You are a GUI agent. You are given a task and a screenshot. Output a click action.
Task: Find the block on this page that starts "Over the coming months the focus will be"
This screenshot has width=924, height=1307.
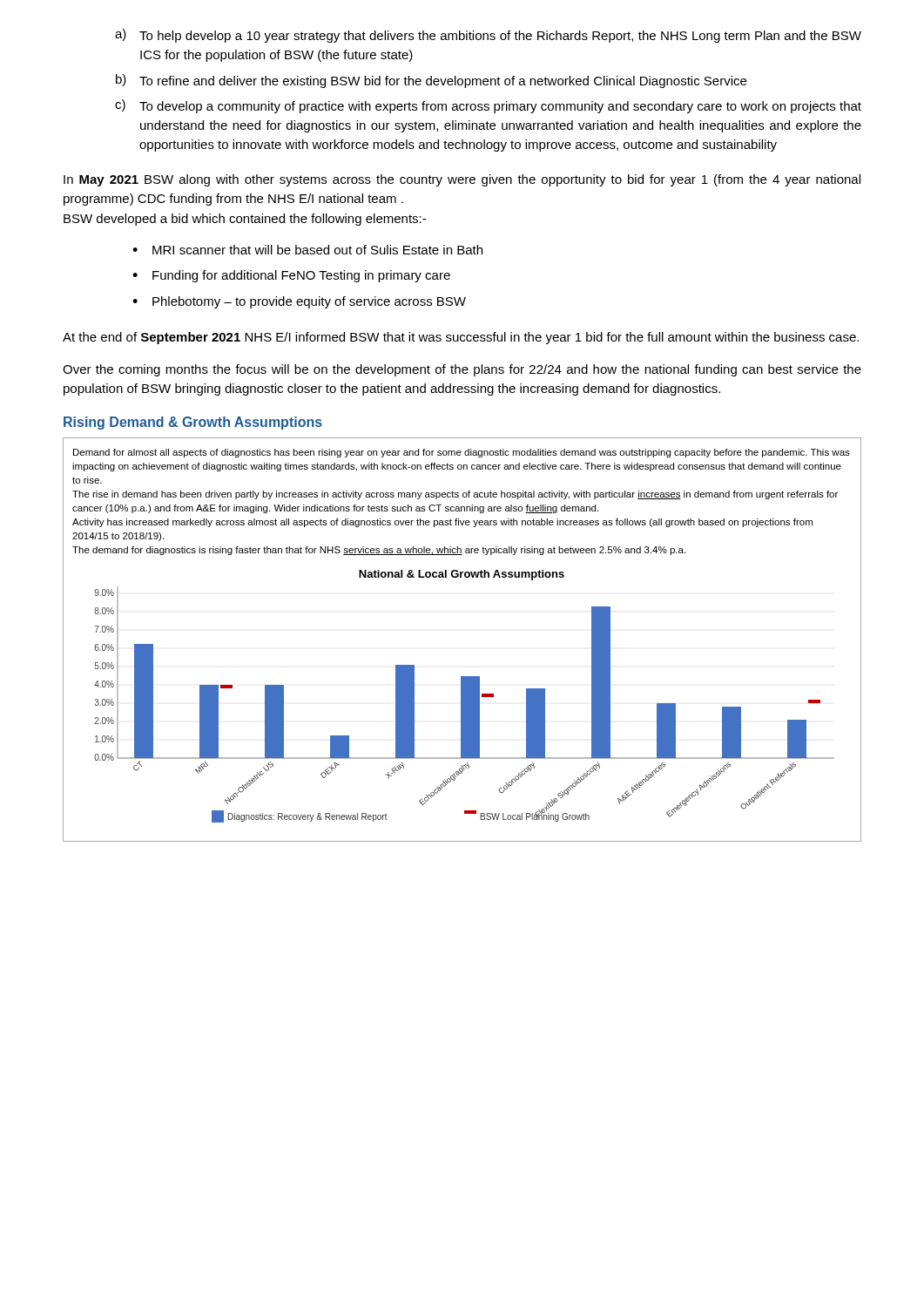(x=462, y=379)
